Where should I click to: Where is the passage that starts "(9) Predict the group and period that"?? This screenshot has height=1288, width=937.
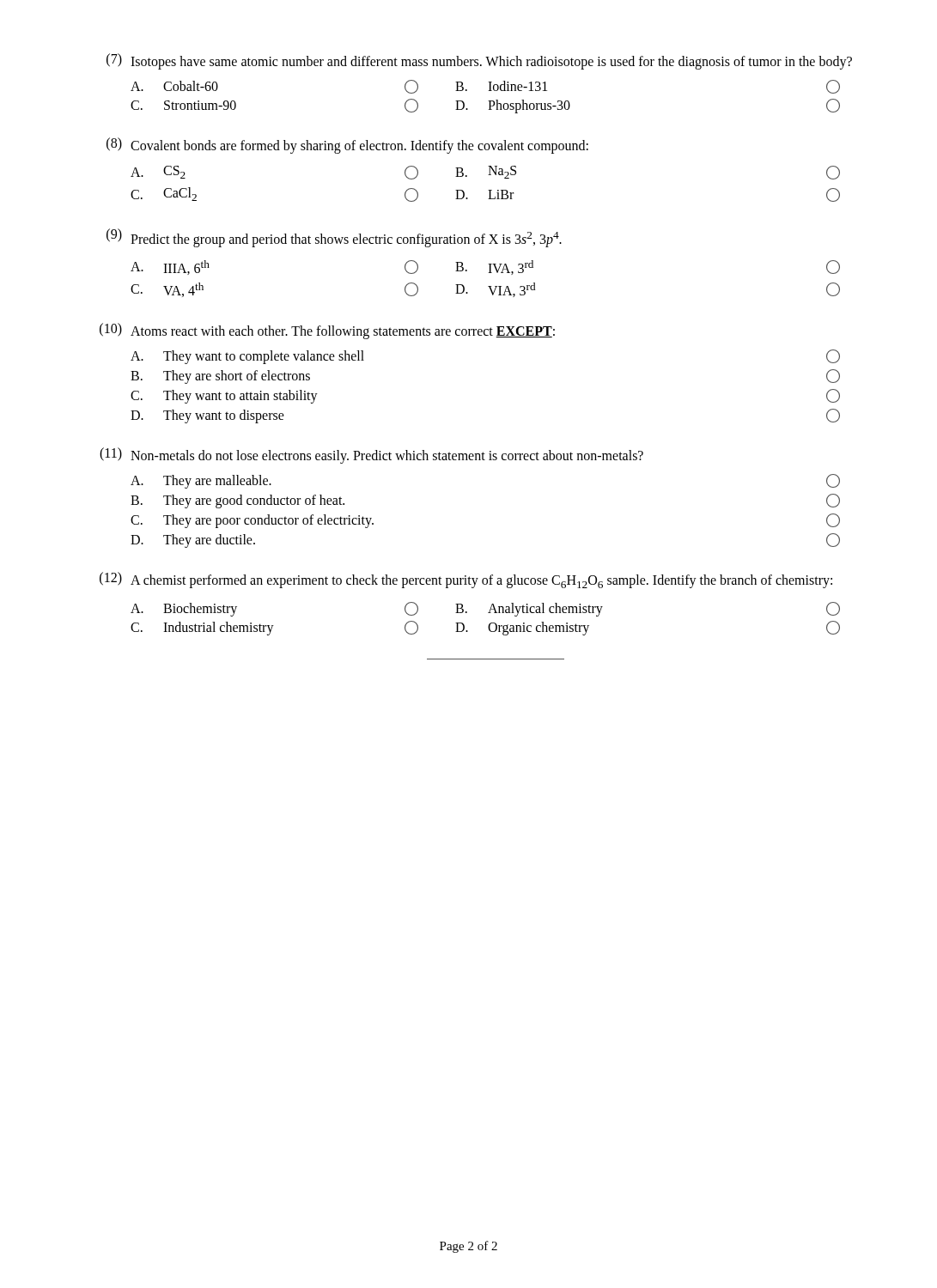pyautogui.click(x=468, y=263)
